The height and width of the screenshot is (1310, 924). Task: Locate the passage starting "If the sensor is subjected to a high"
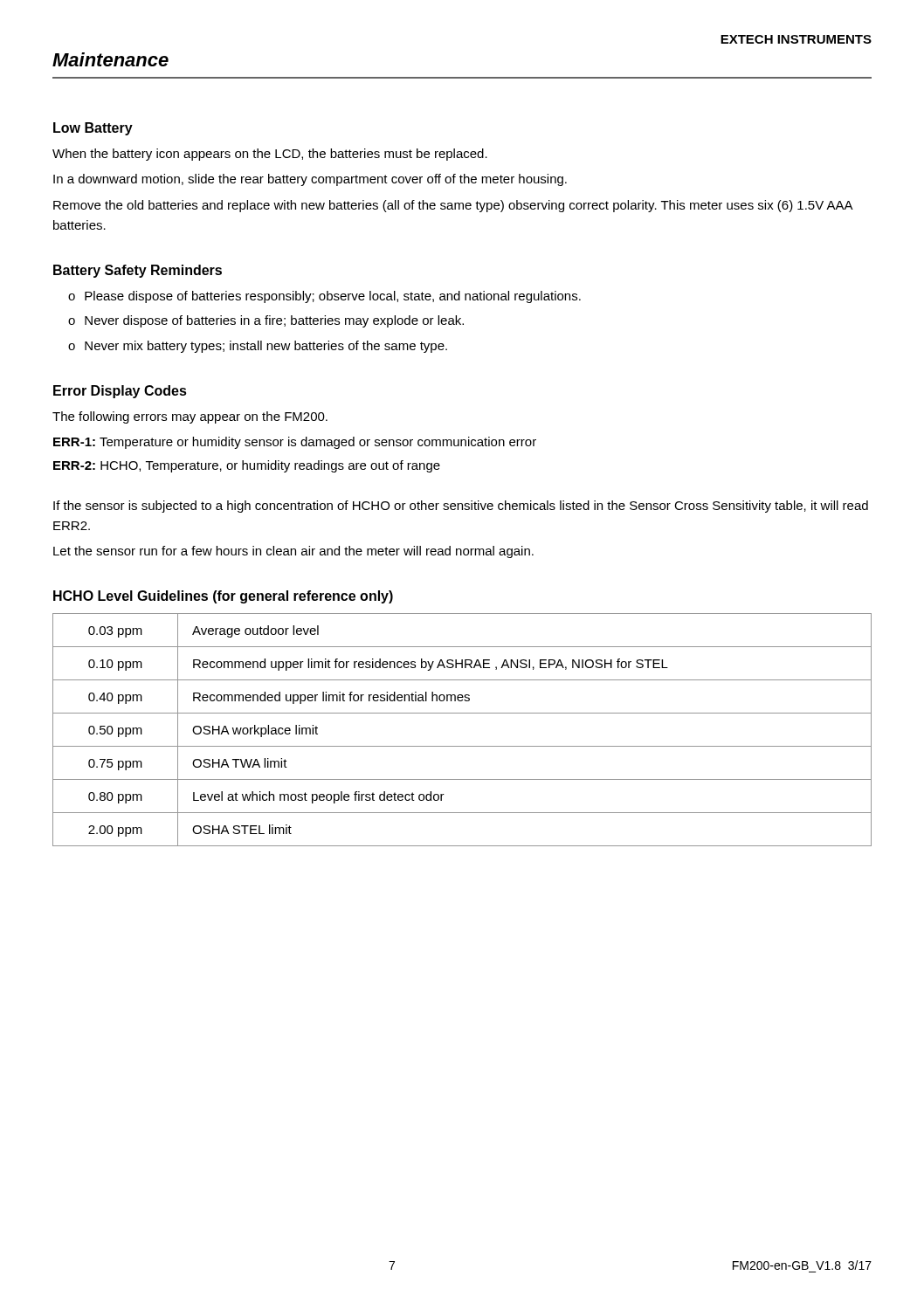click(461, 515)
